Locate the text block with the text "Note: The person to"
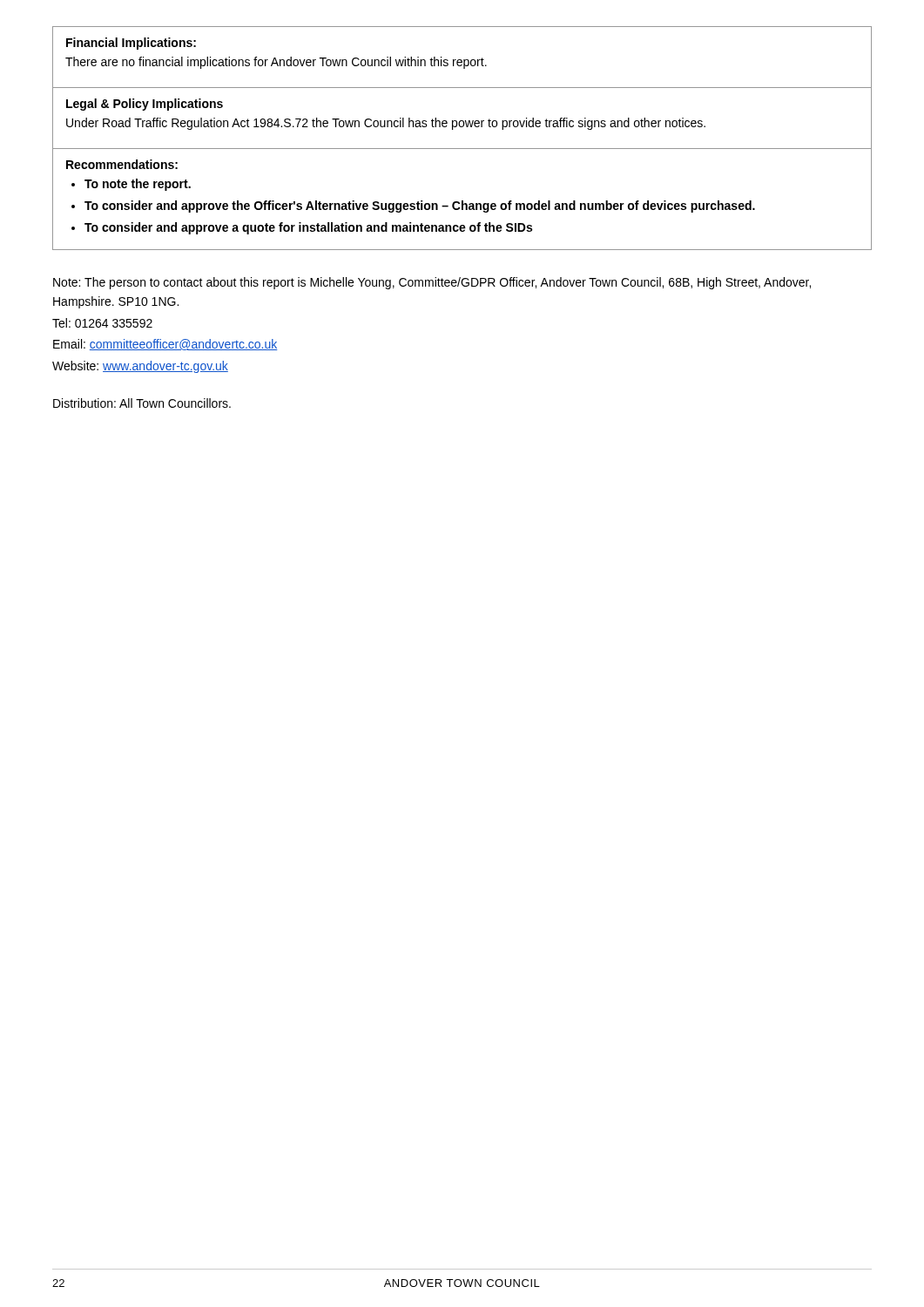This screenshot has height=1307, width=924. 432,283
